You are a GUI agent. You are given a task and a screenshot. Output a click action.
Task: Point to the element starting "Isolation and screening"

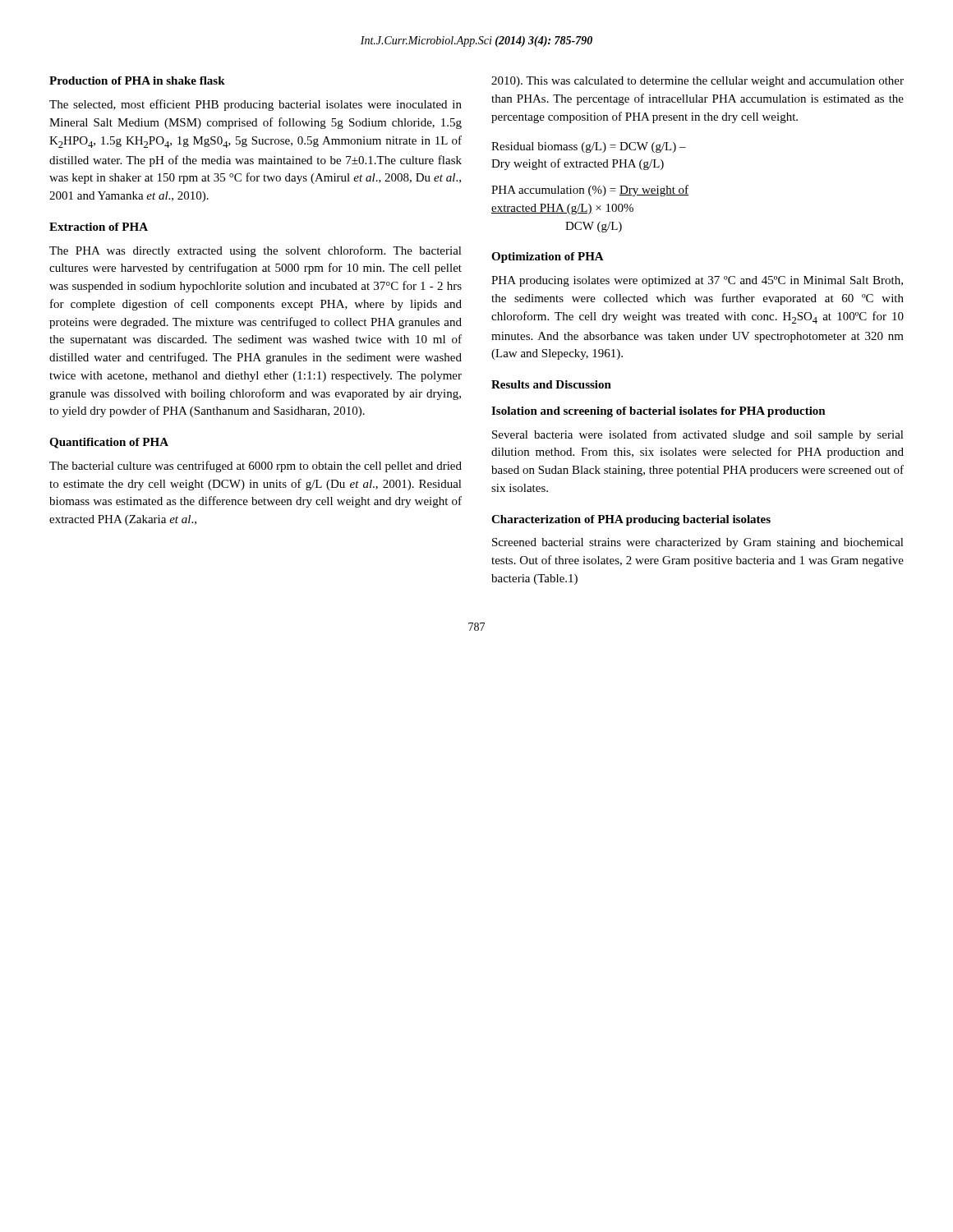click(x=658, y=411)
